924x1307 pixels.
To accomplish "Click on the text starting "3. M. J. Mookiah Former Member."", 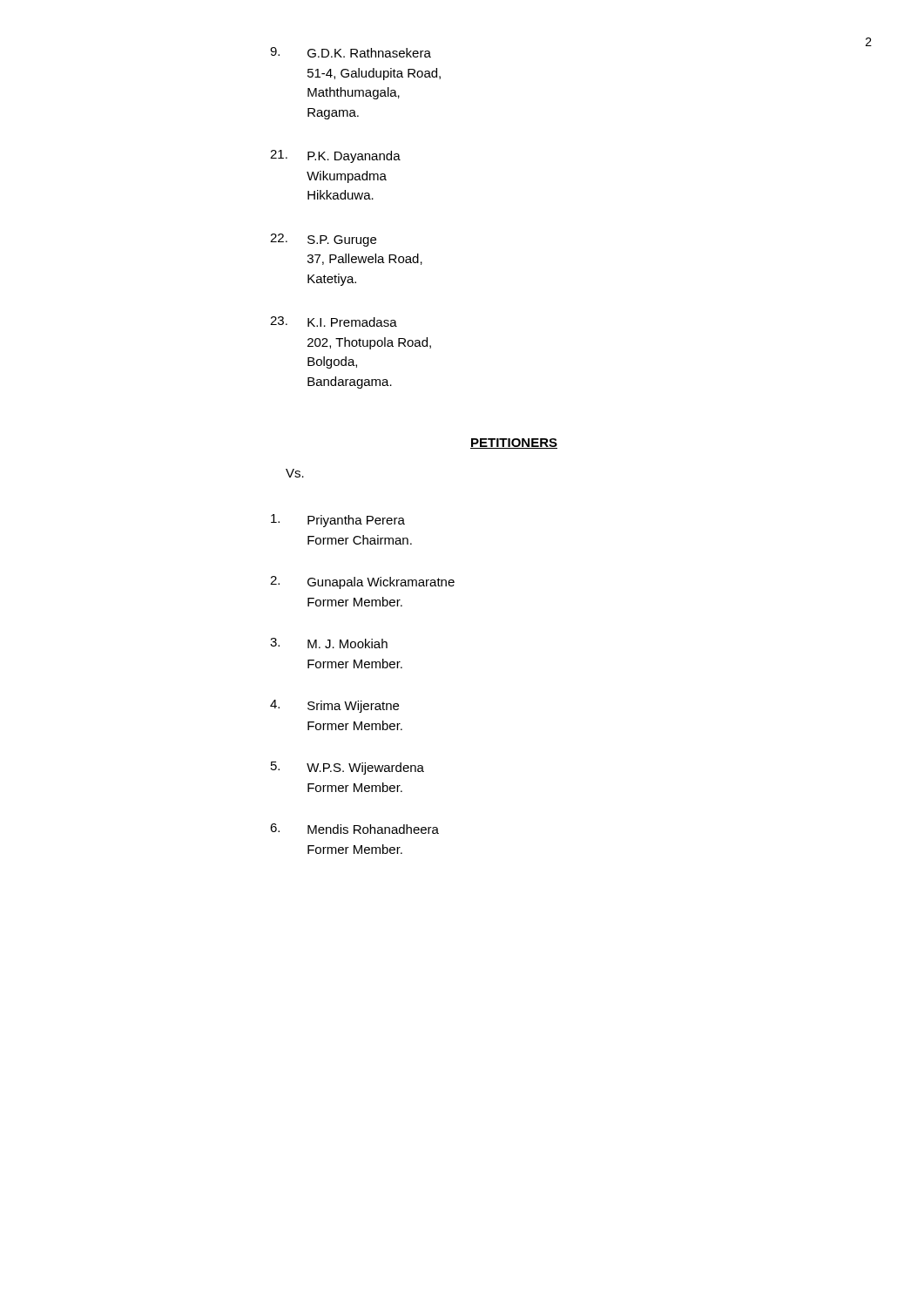I will point(337,654).
